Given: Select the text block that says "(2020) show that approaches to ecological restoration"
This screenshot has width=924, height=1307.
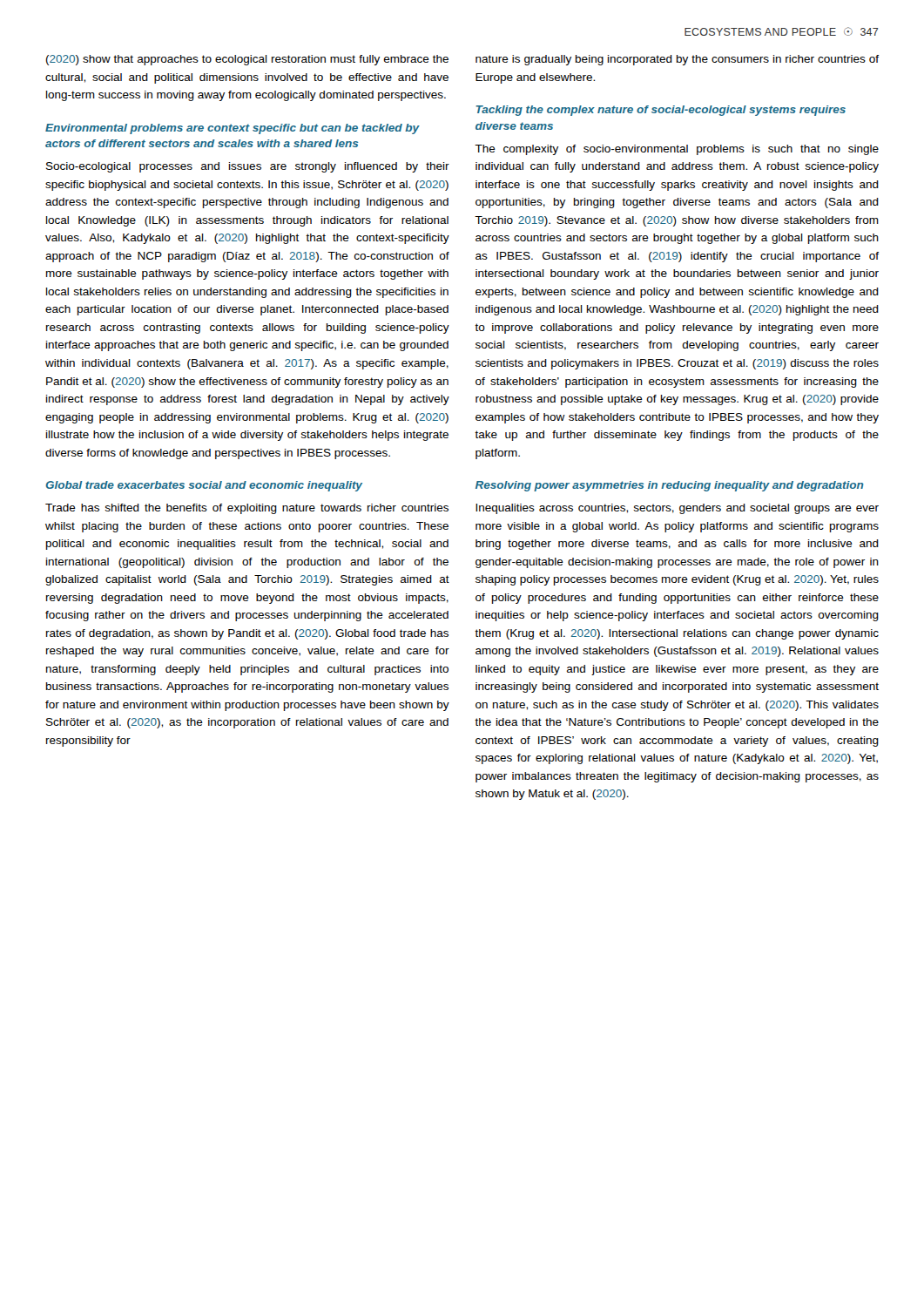Looking at the screenshot, I should 247,77.
